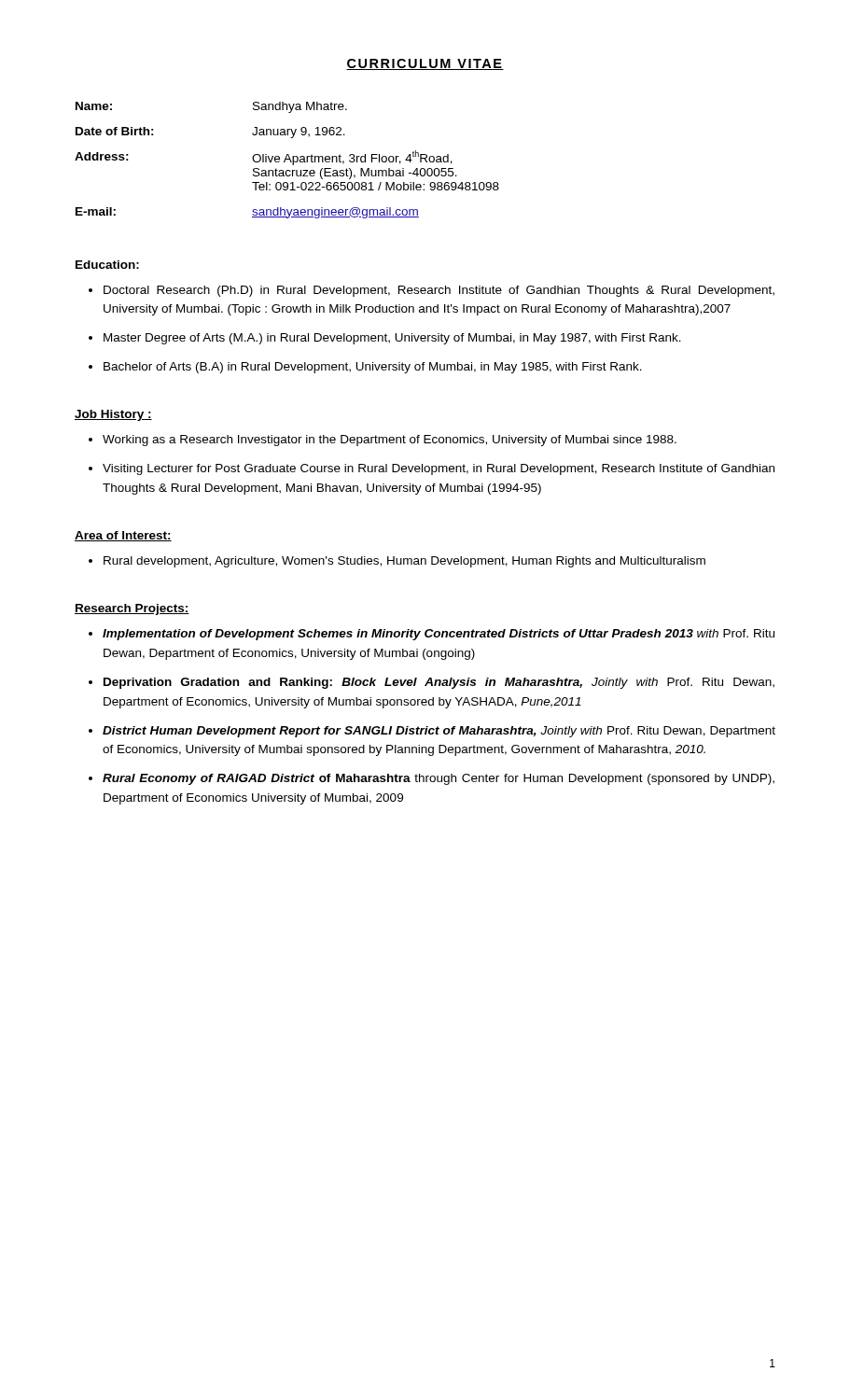Locate the table with the text "January 9, 1962."

(x=425, y=158)
